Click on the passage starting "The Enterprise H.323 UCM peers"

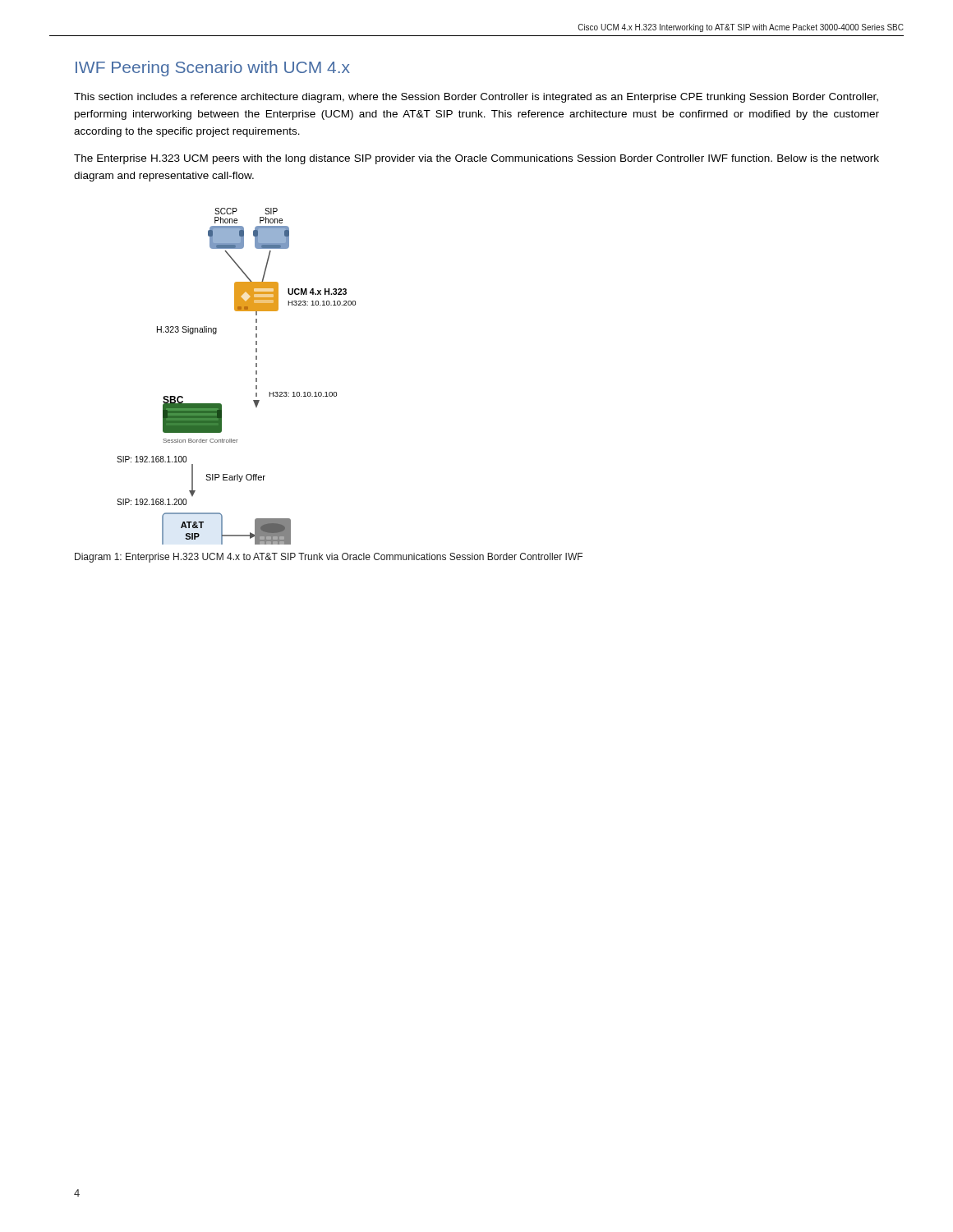pos(476,167)
